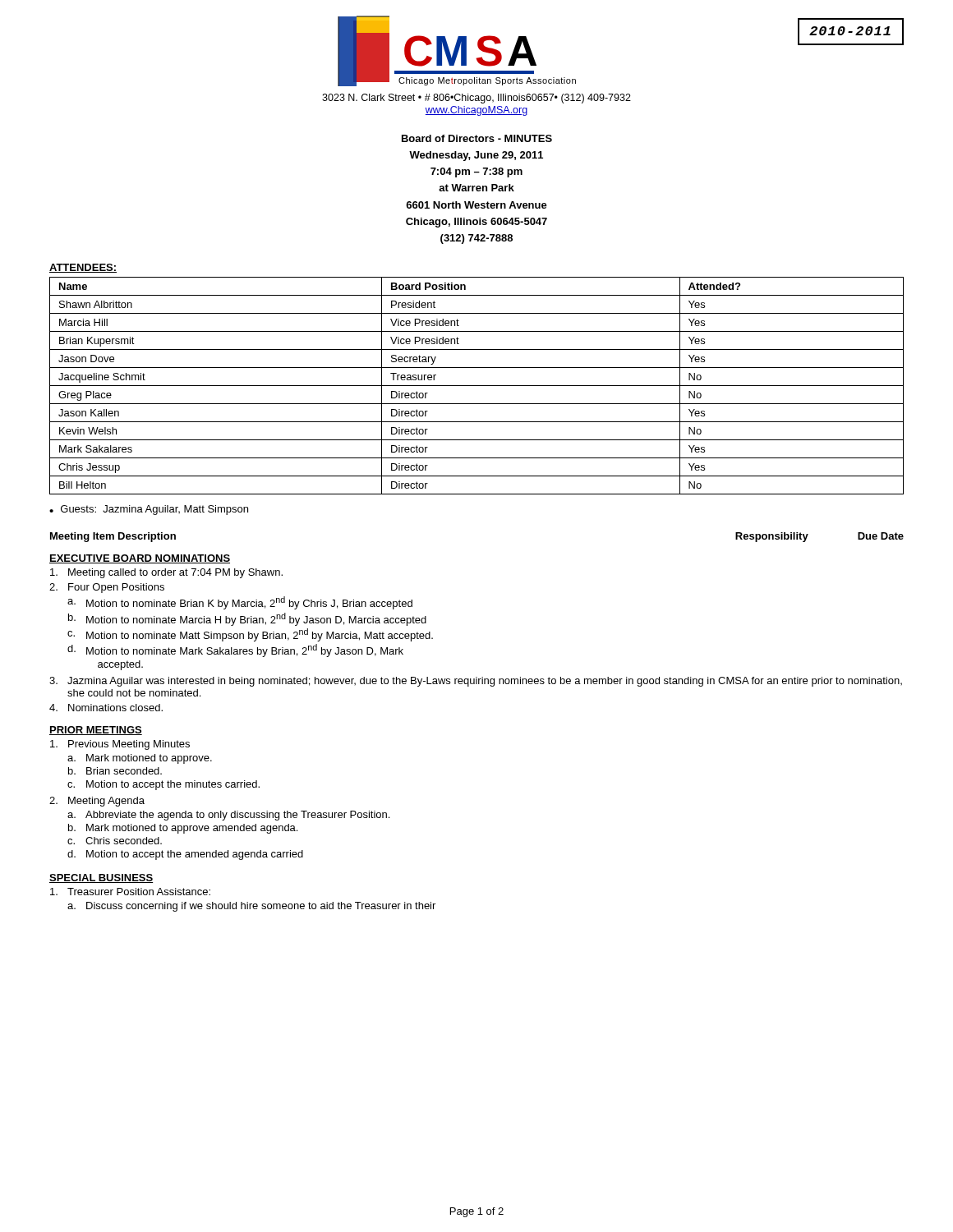Find the list item that reads "Meeting called to order at 7:04 PM by"

166,573
